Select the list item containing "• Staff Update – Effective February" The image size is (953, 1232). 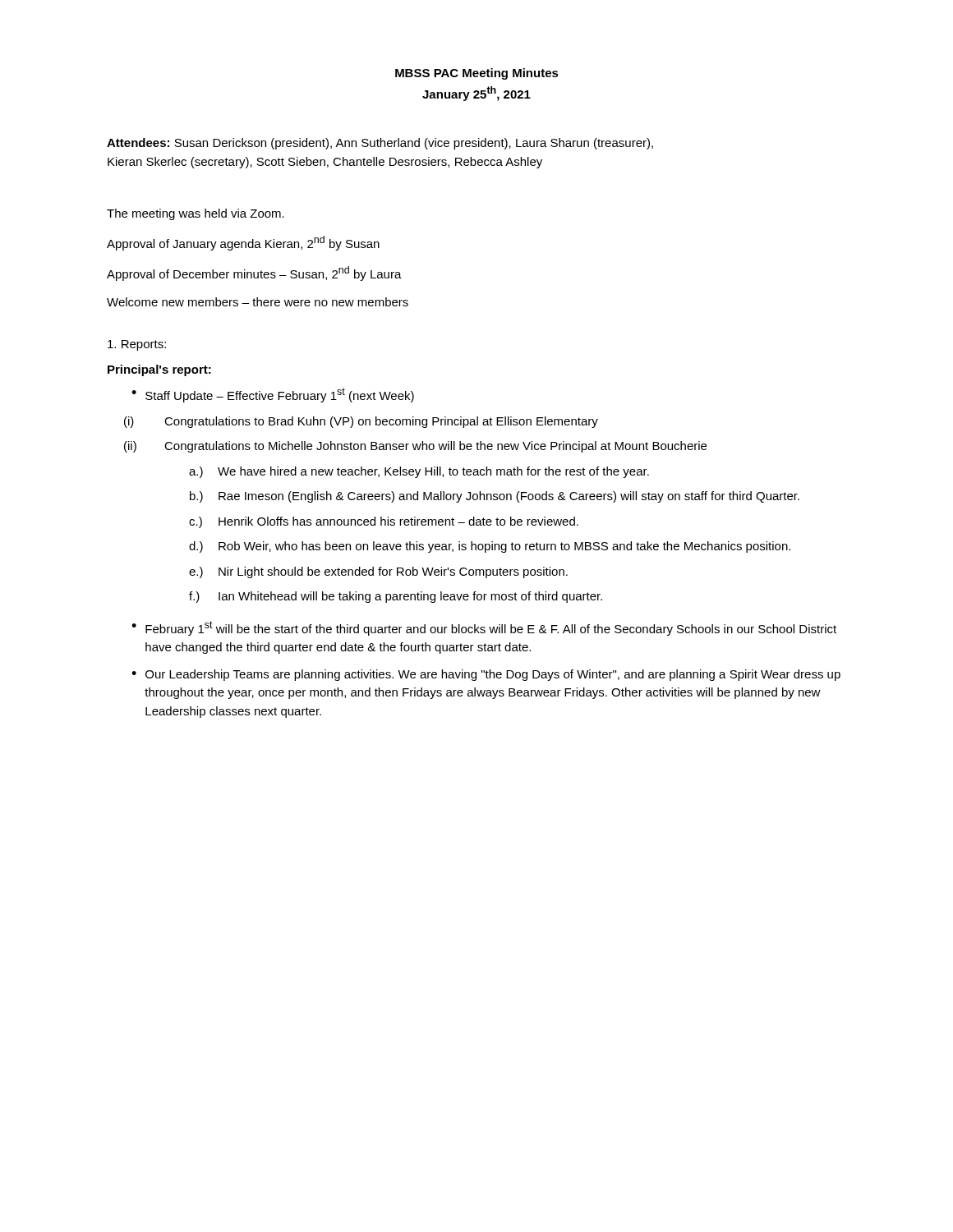point(273,395)
